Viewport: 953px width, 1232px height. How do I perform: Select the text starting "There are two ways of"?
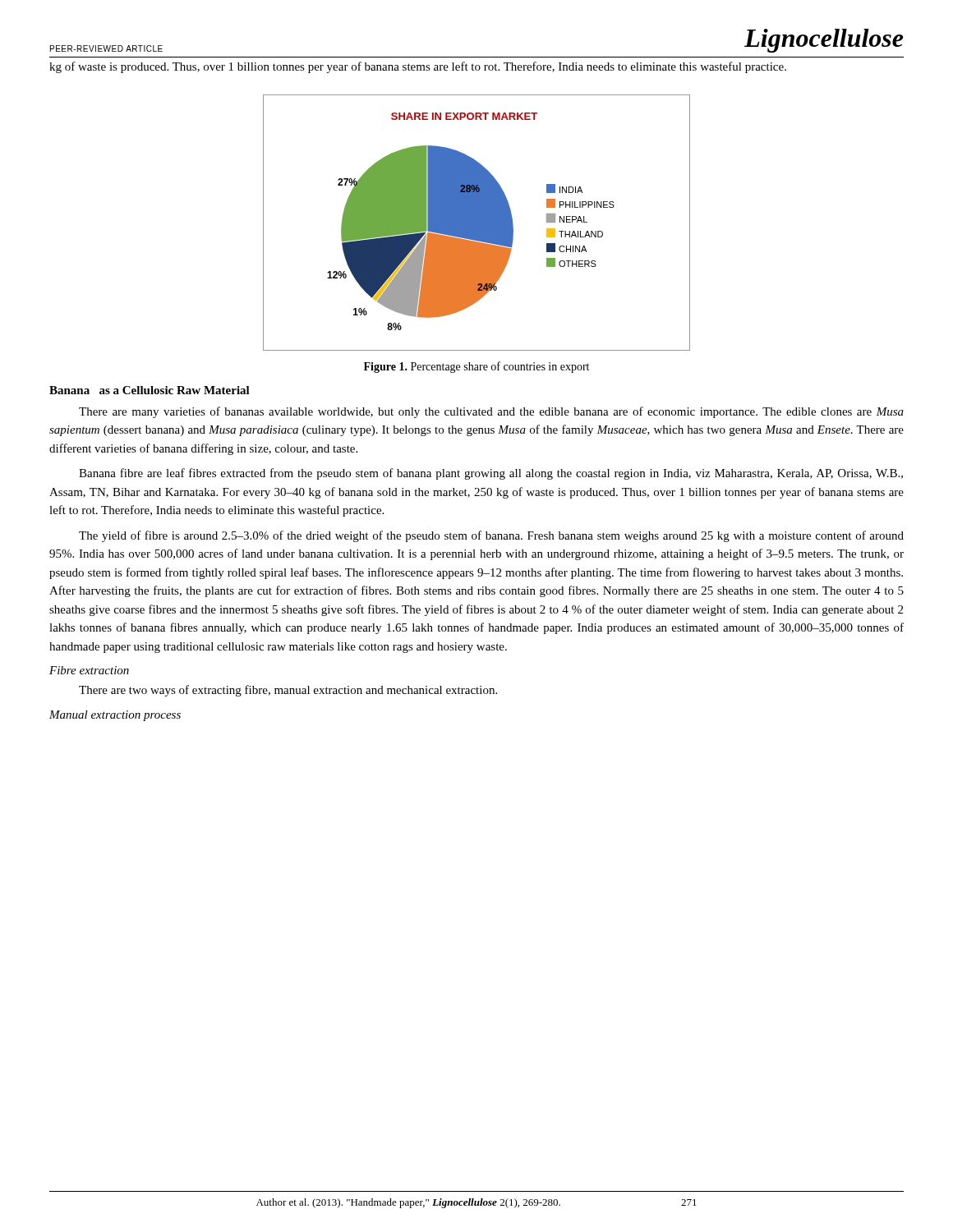tap(288, 690)
